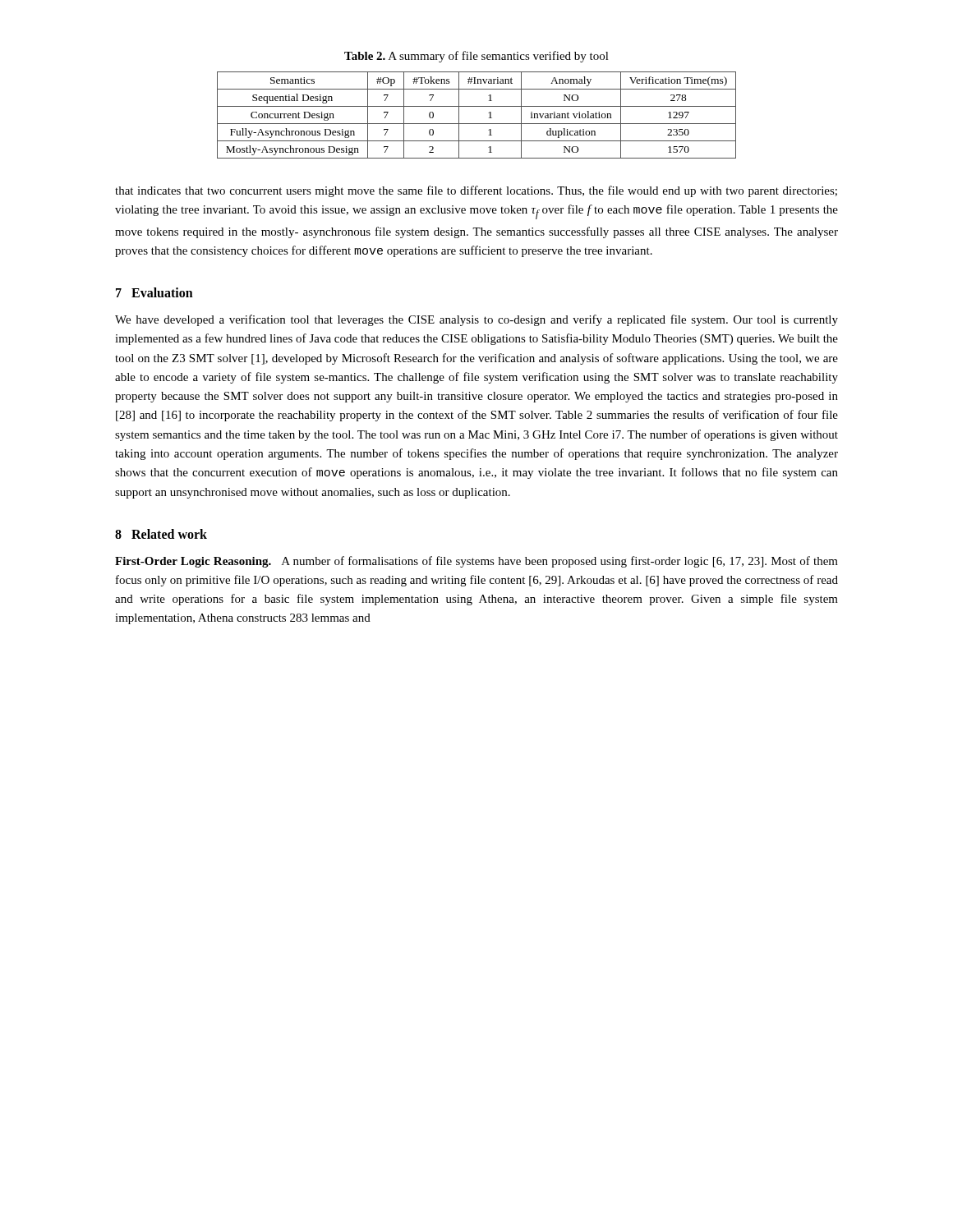The image size is (953, 1232).
Task: Click where it says "7 Evaluation"
Action: (154, 293)
